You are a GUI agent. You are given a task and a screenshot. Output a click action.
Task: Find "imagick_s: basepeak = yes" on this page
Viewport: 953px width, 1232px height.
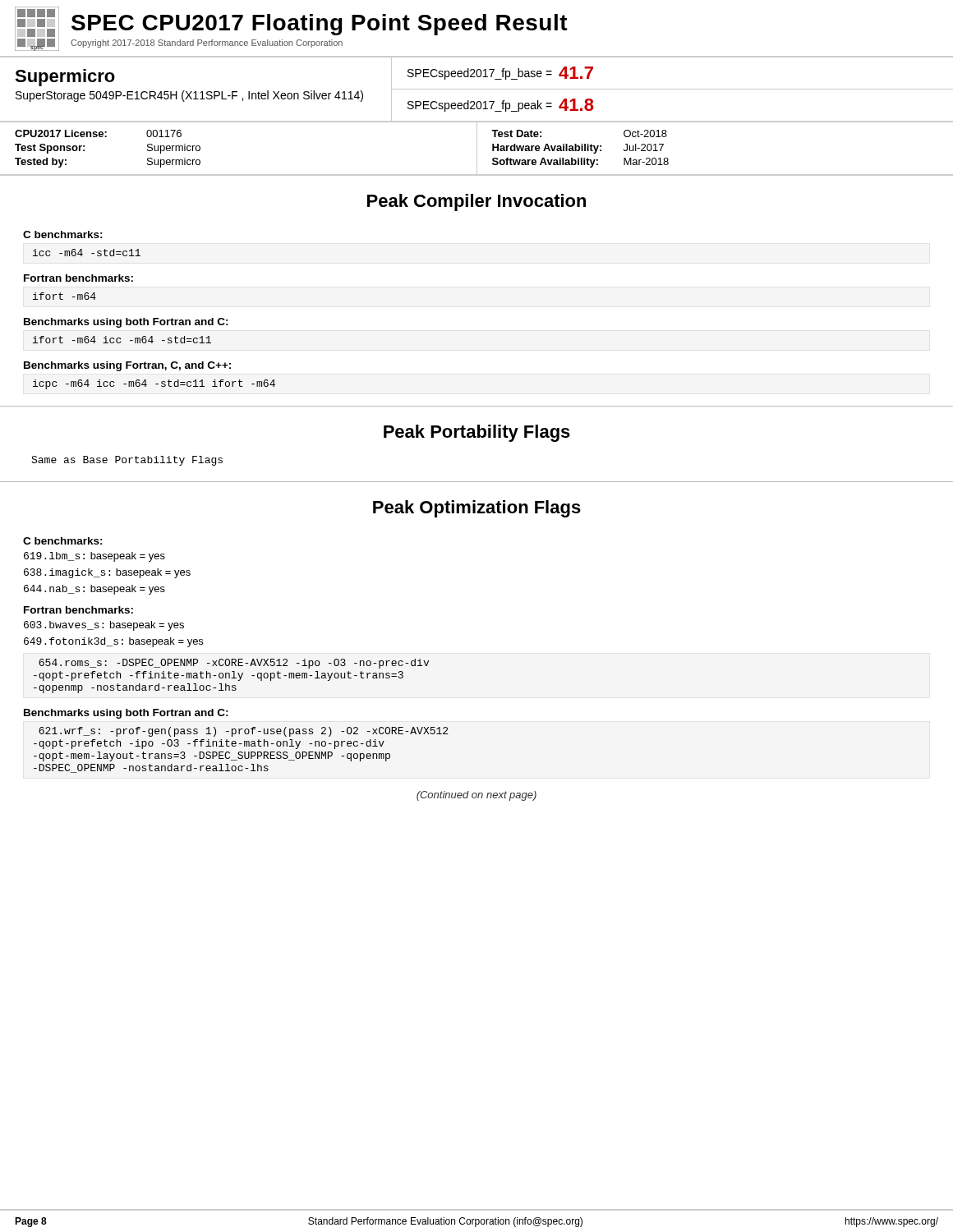pos(107,572)
